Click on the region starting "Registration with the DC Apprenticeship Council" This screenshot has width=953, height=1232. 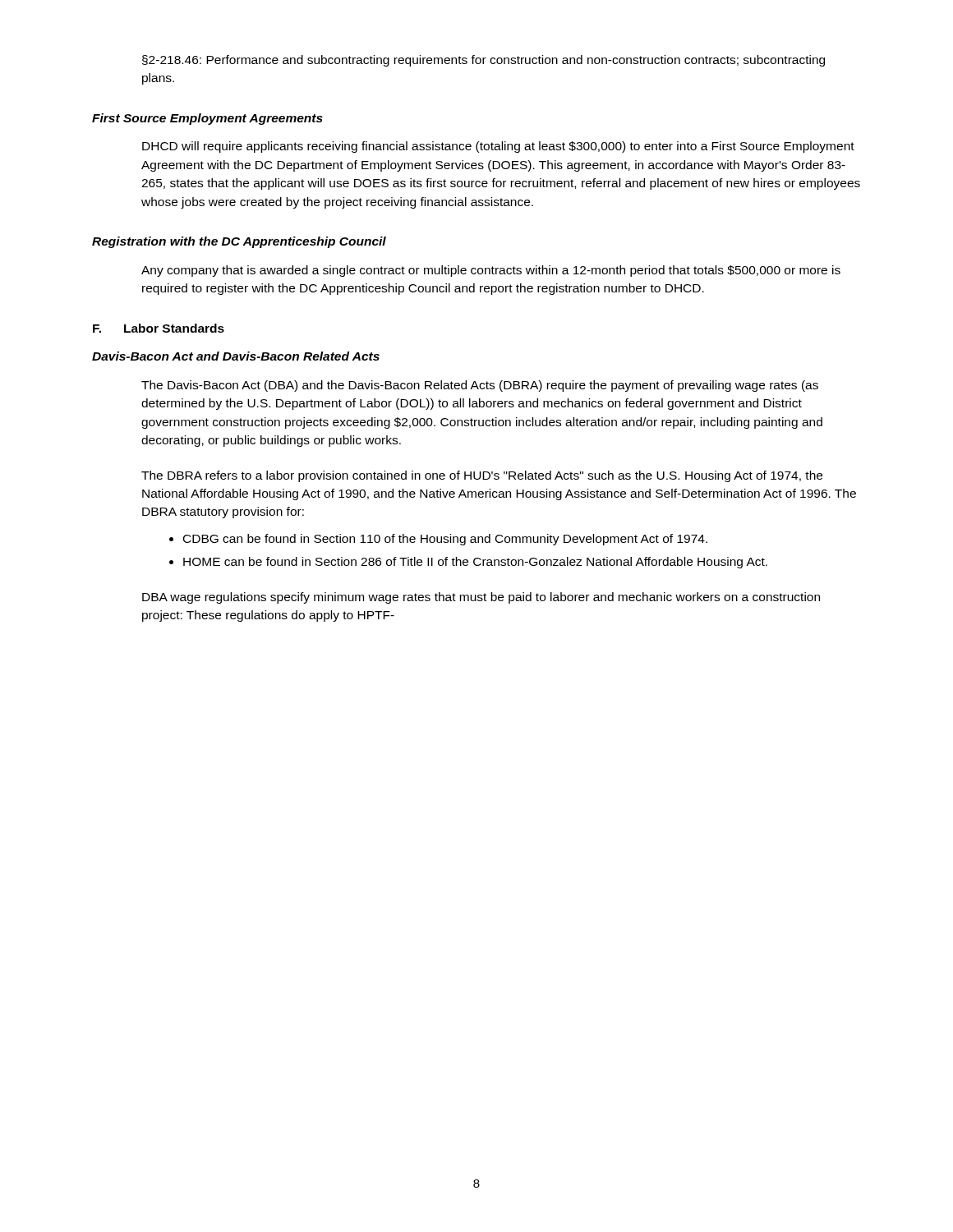tap(239, 242)
